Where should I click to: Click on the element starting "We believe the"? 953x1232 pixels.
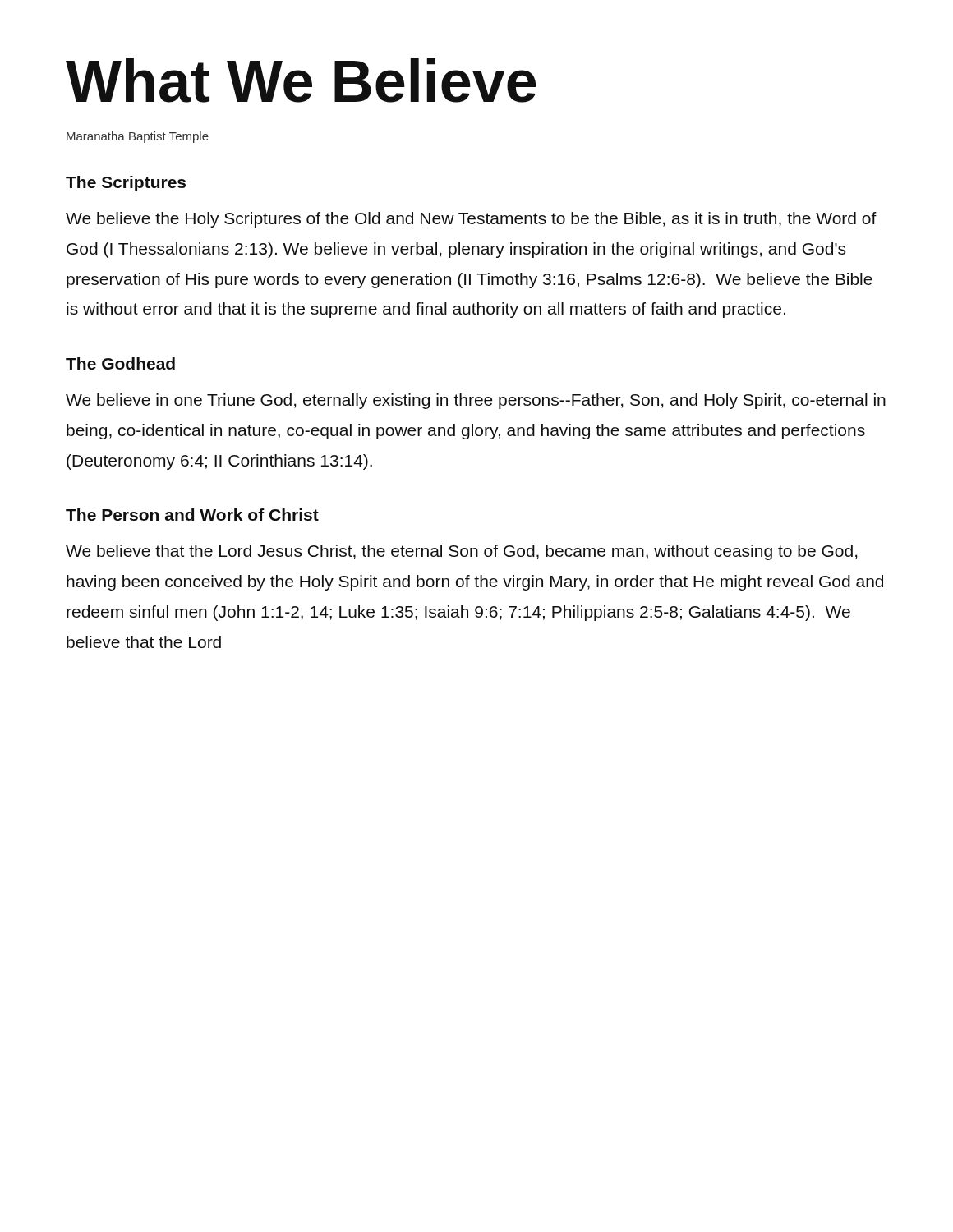point(471,264)
